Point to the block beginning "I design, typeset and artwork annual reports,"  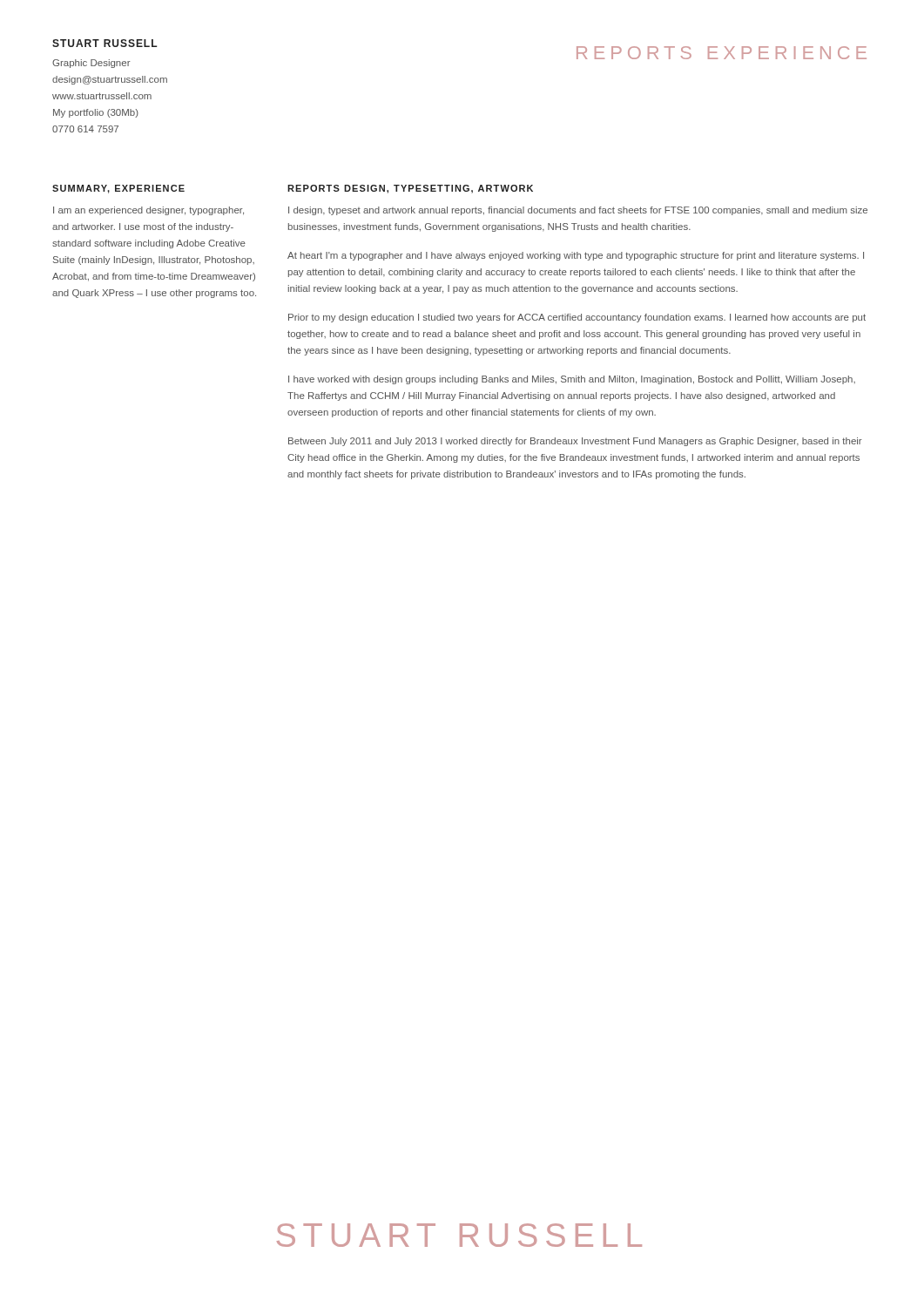tap(578, 218)
